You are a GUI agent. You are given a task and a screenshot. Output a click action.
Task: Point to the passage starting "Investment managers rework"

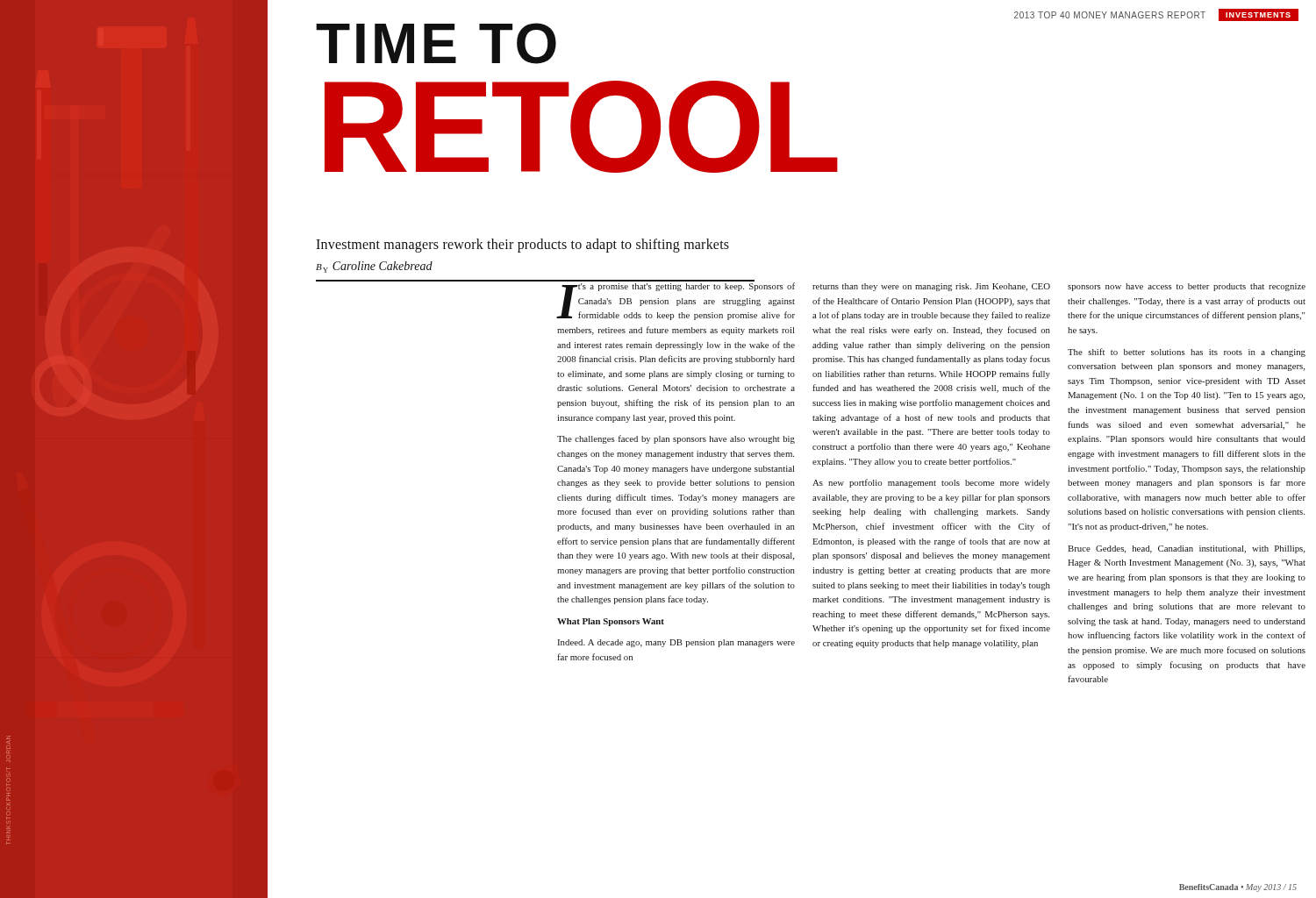pos(523,244)
